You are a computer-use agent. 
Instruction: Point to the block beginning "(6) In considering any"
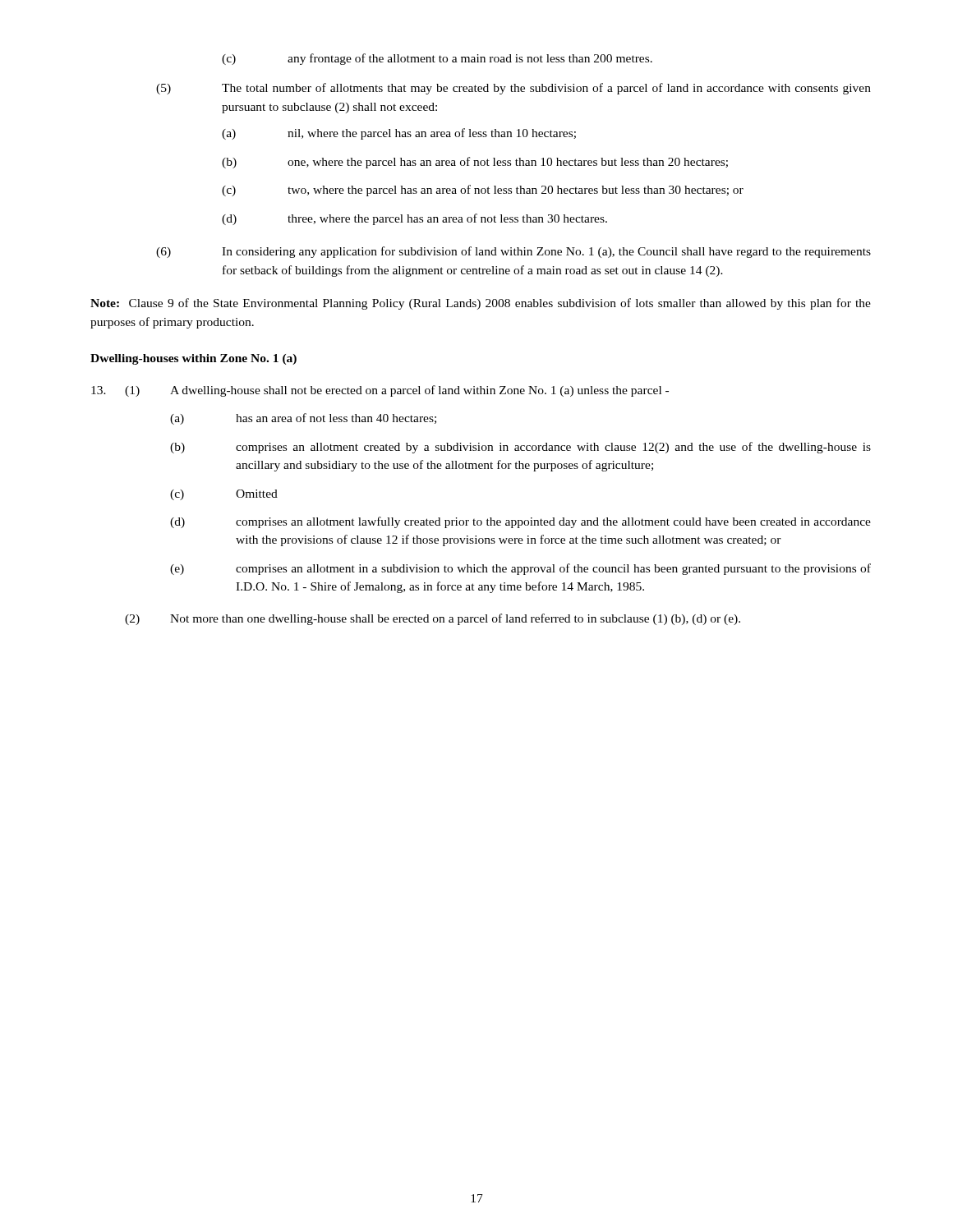[x=513, y=261]
